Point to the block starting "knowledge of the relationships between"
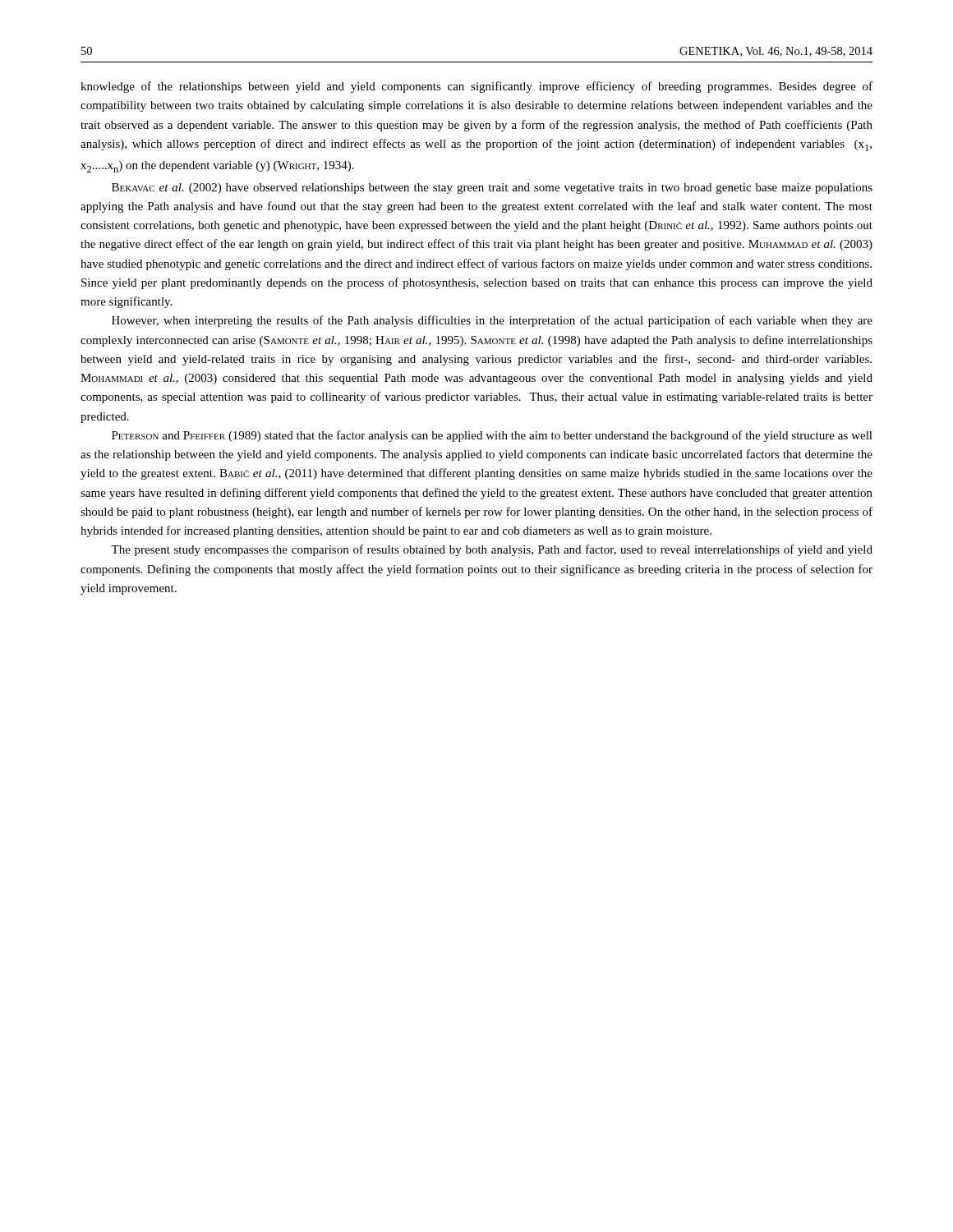 click(476, 338)
